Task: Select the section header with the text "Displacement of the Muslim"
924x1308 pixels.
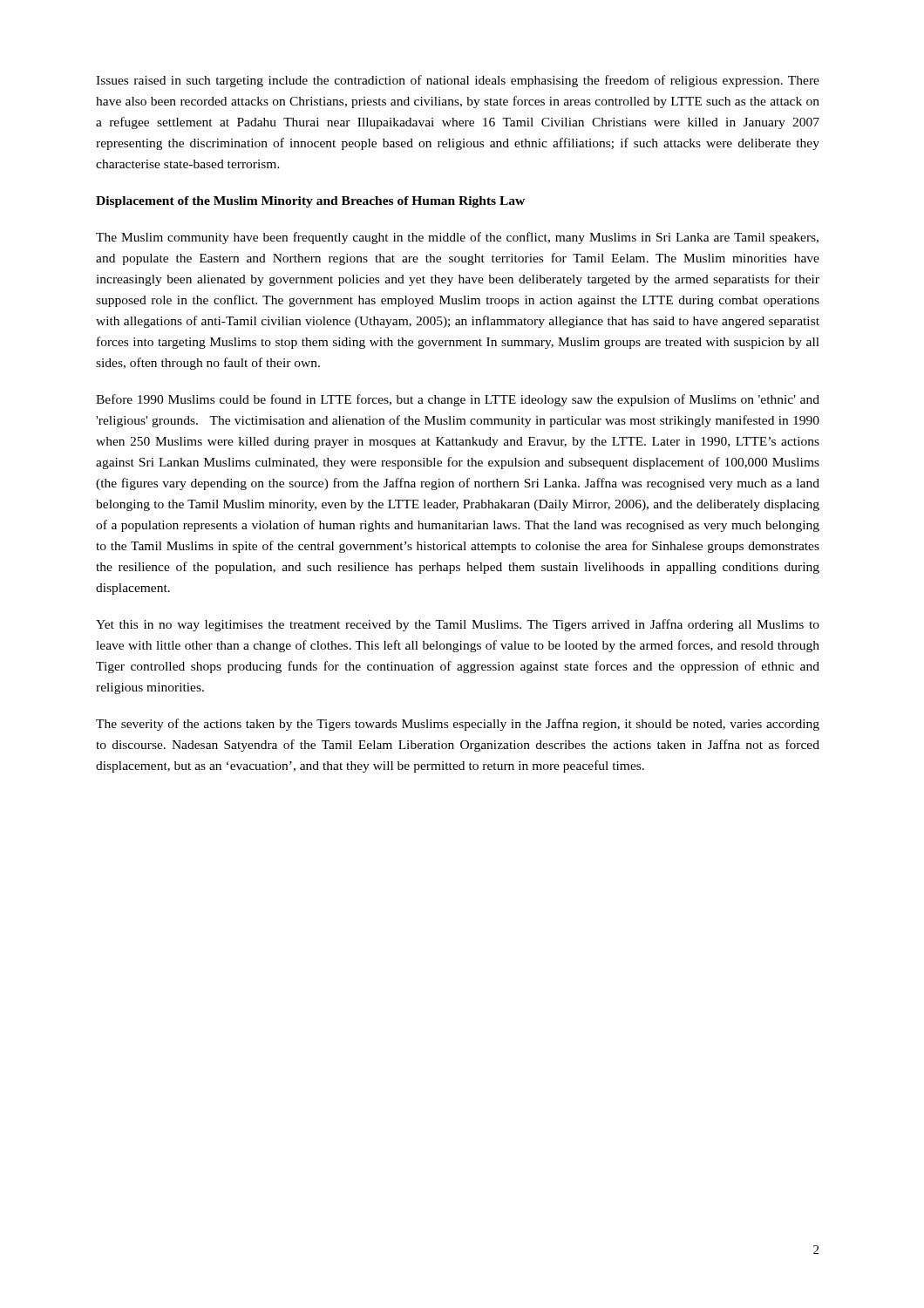Action: point(310,200)
